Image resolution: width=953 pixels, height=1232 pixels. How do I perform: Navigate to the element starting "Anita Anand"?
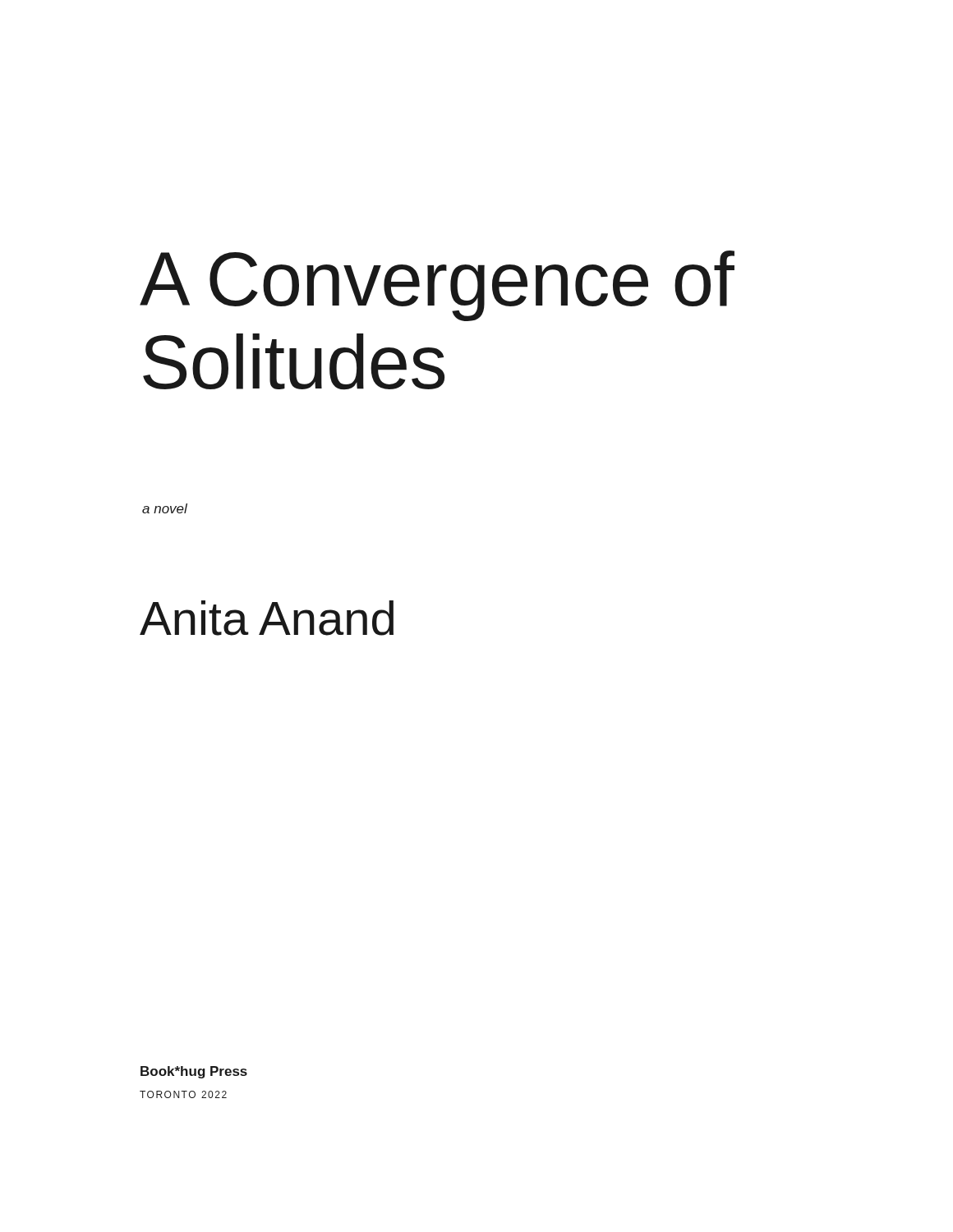point(268,618)
